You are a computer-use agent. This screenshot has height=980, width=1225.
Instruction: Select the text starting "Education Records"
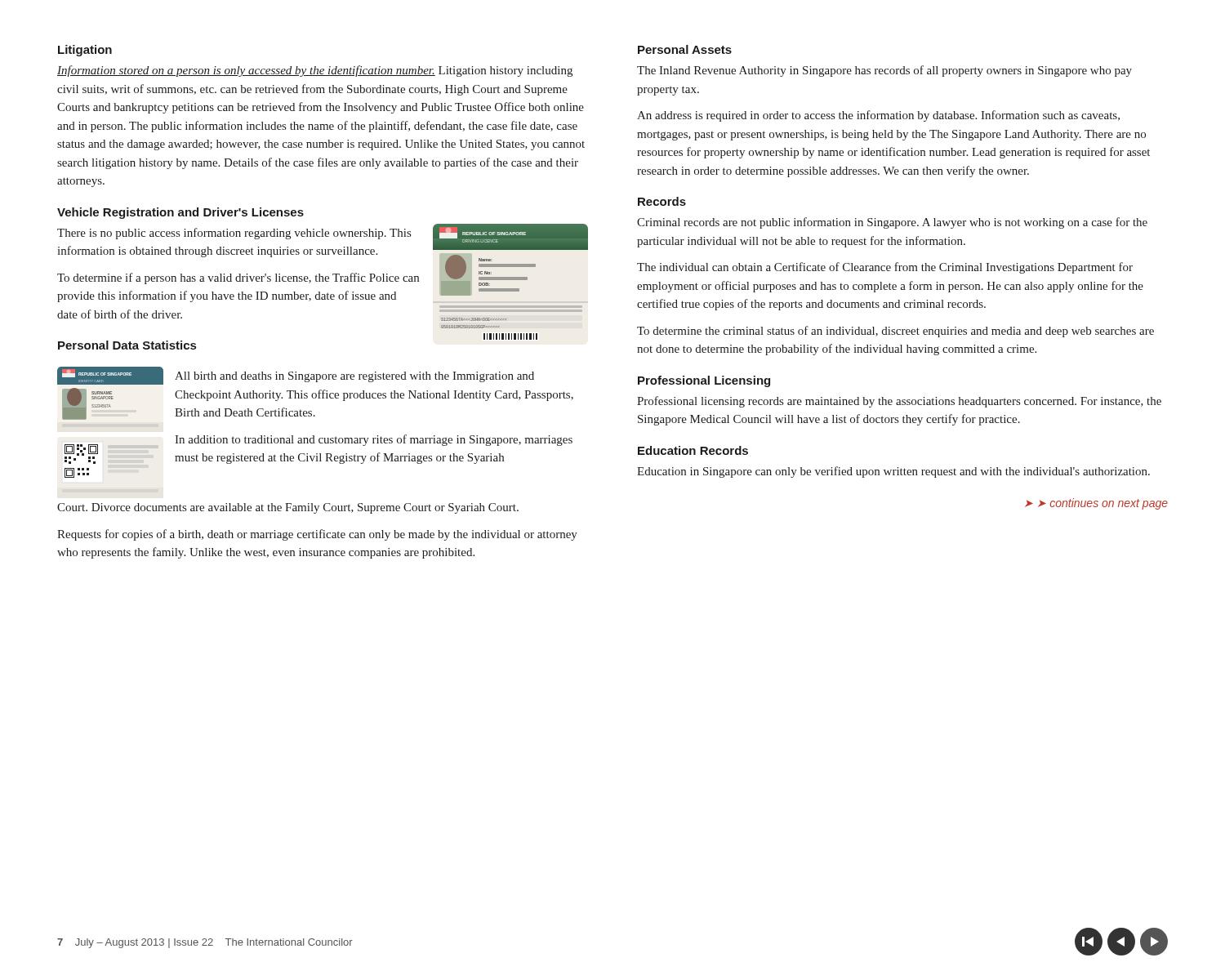point(693,450)
